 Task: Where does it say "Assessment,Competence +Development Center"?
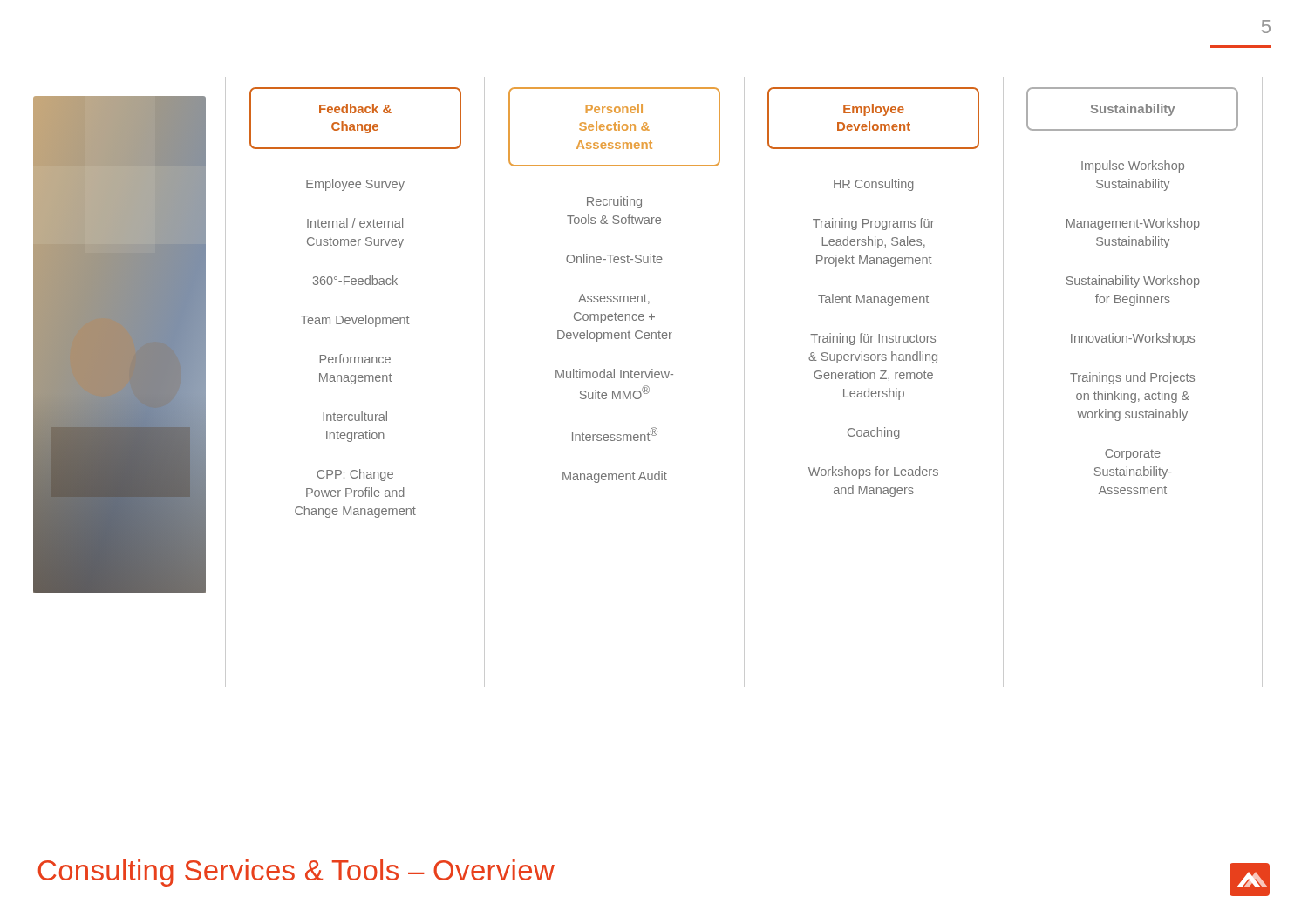pyautogui.click(x=614, y=316)
